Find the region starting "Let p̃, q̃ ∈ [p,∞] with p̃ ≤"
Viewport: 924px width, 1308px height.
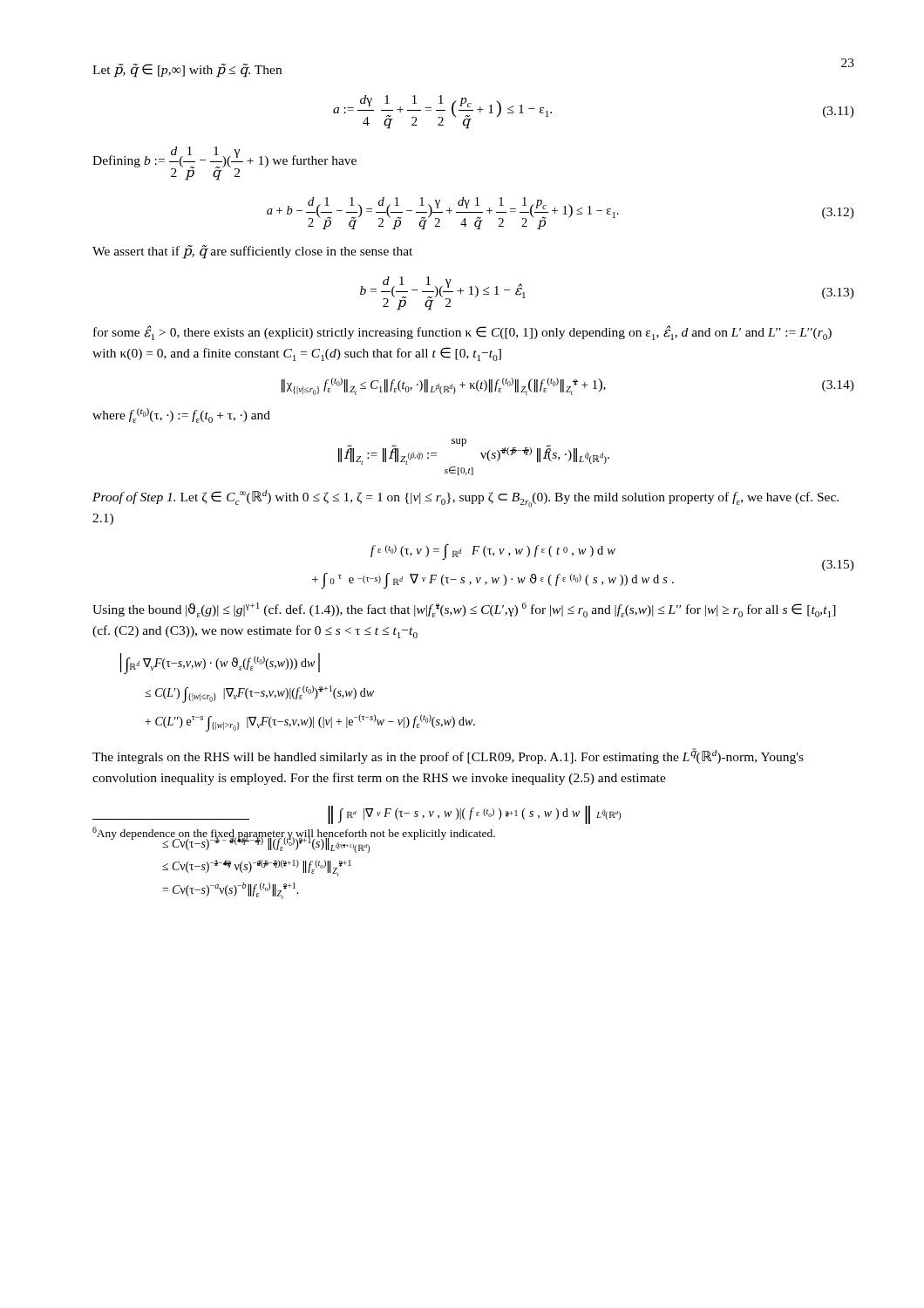[187, 69]
